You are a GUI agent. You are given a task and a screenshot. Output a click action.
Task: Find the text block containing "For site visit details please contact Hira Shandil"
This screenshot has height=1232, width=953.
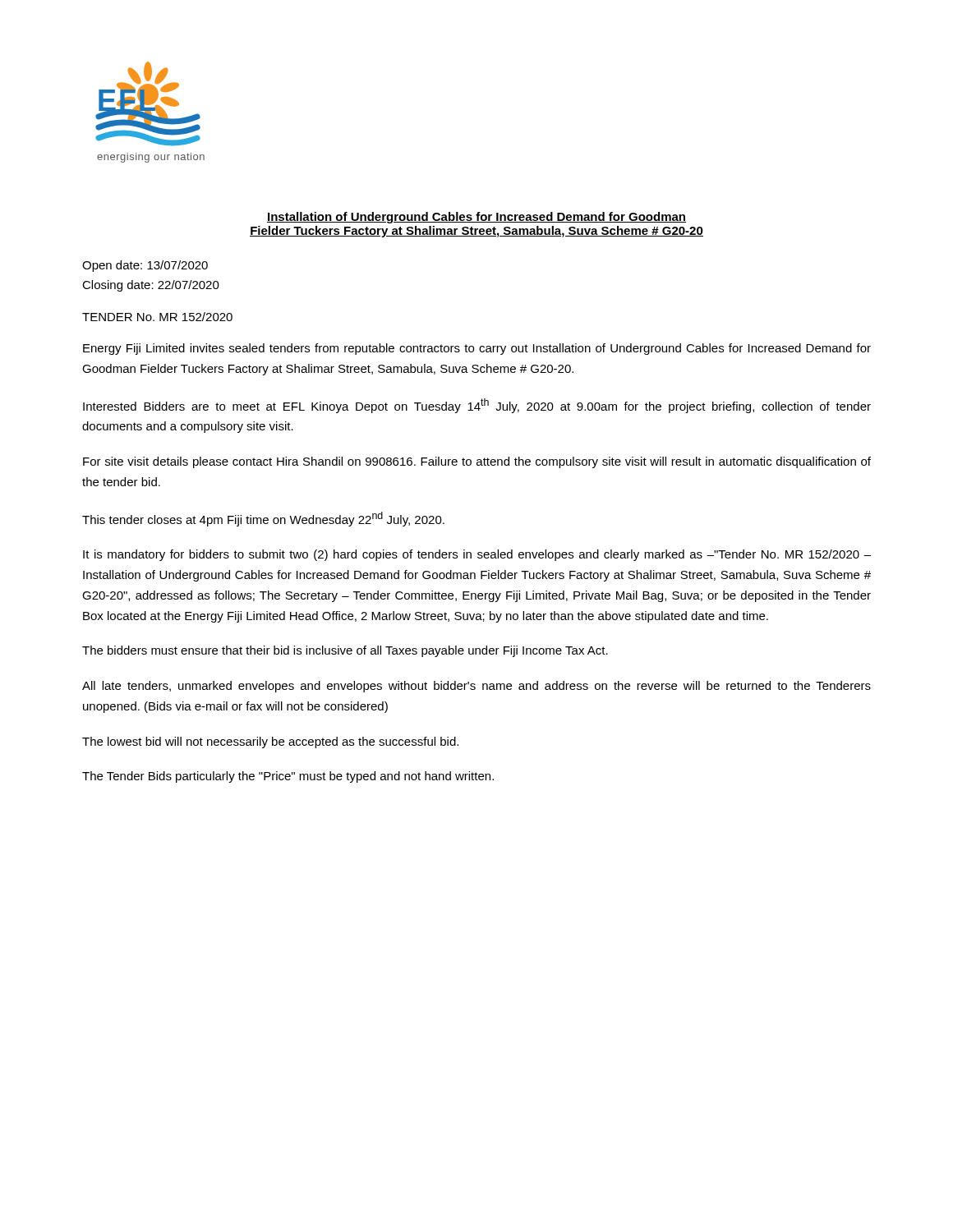pos(476,471)
